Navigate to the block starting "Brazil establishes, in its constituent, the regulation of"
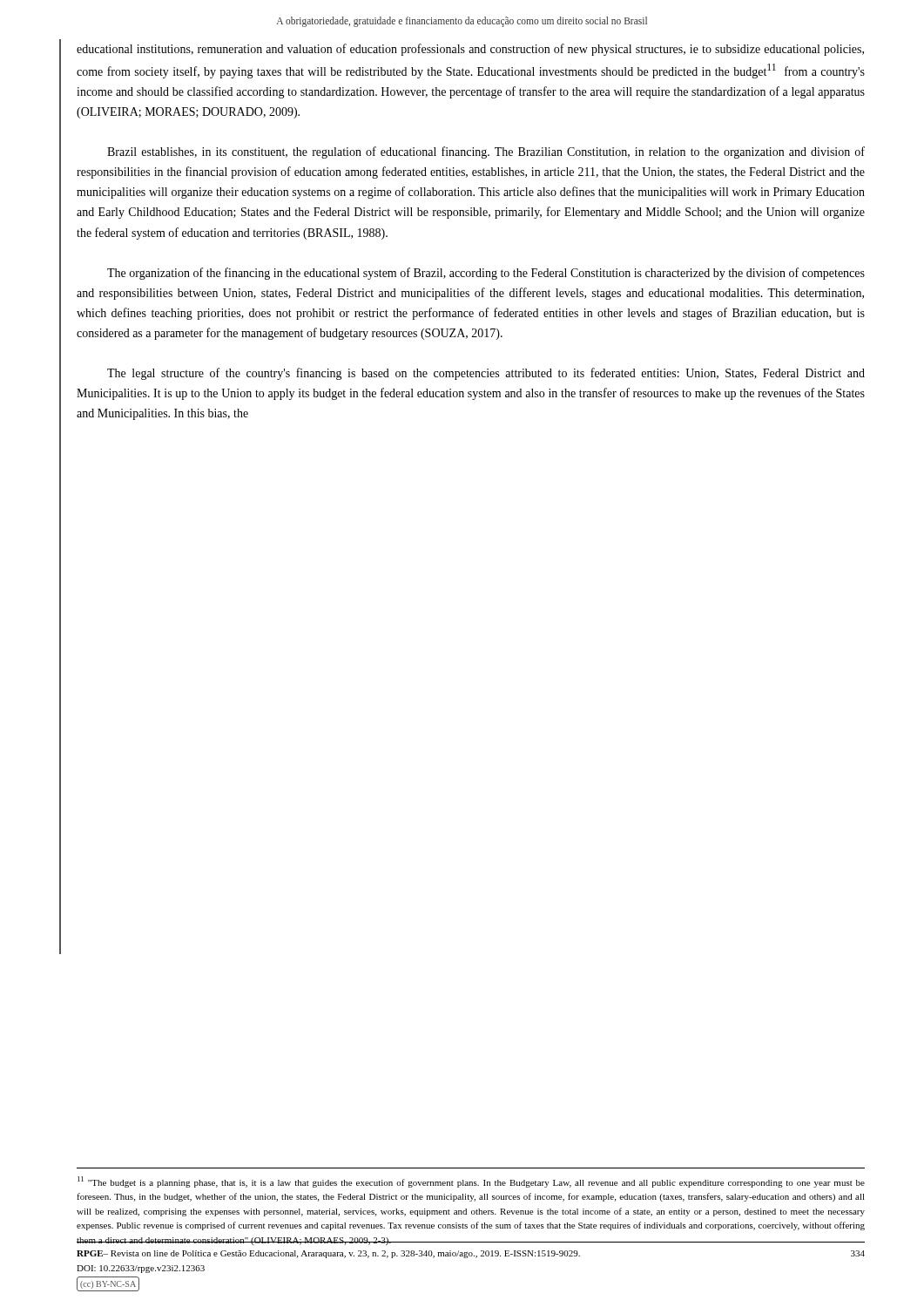This screenshot has height=1307, width=924. [x=471, y=192]
